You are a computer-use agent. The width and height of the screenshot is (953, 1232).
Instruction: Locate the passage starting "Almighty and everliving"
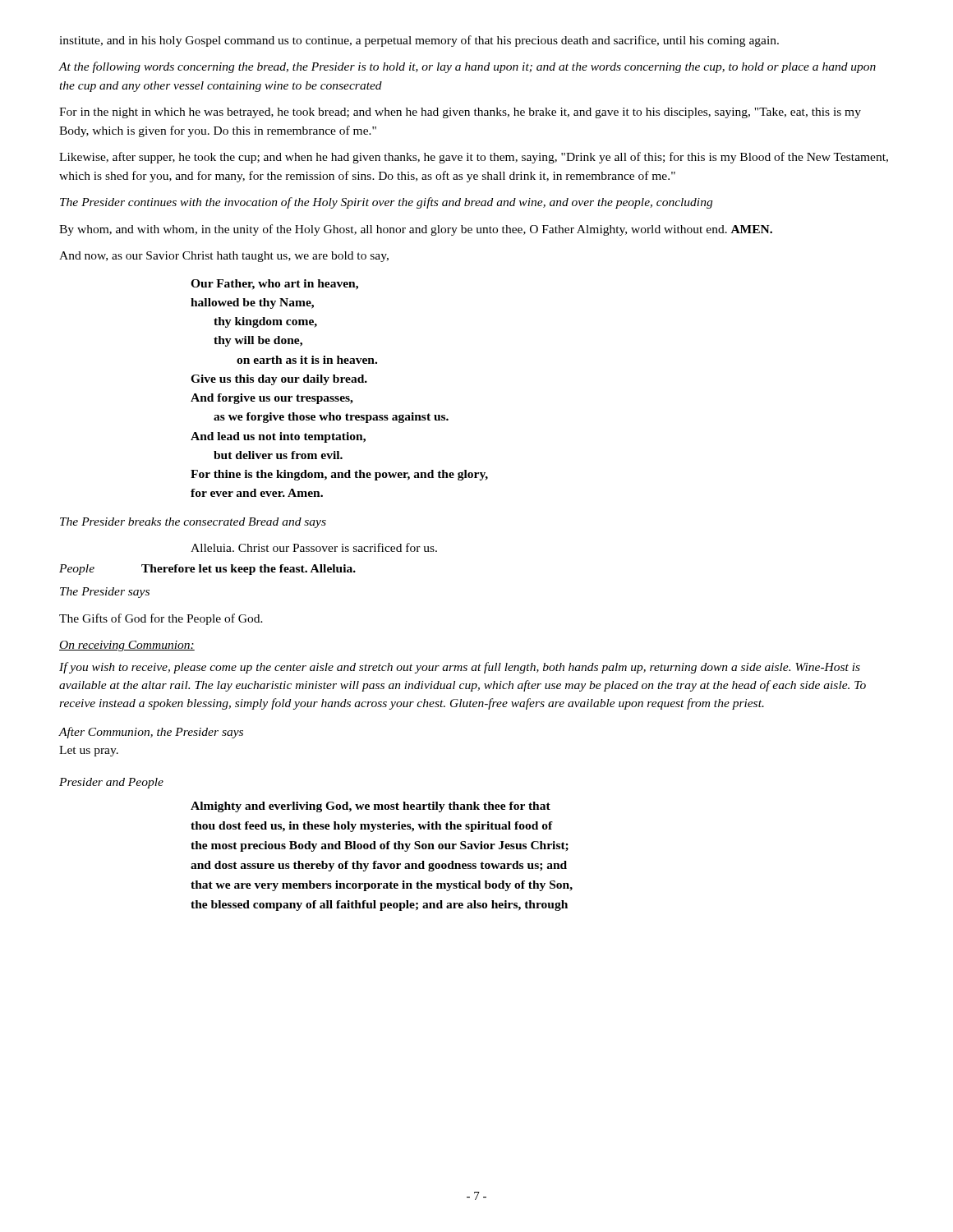542,855
